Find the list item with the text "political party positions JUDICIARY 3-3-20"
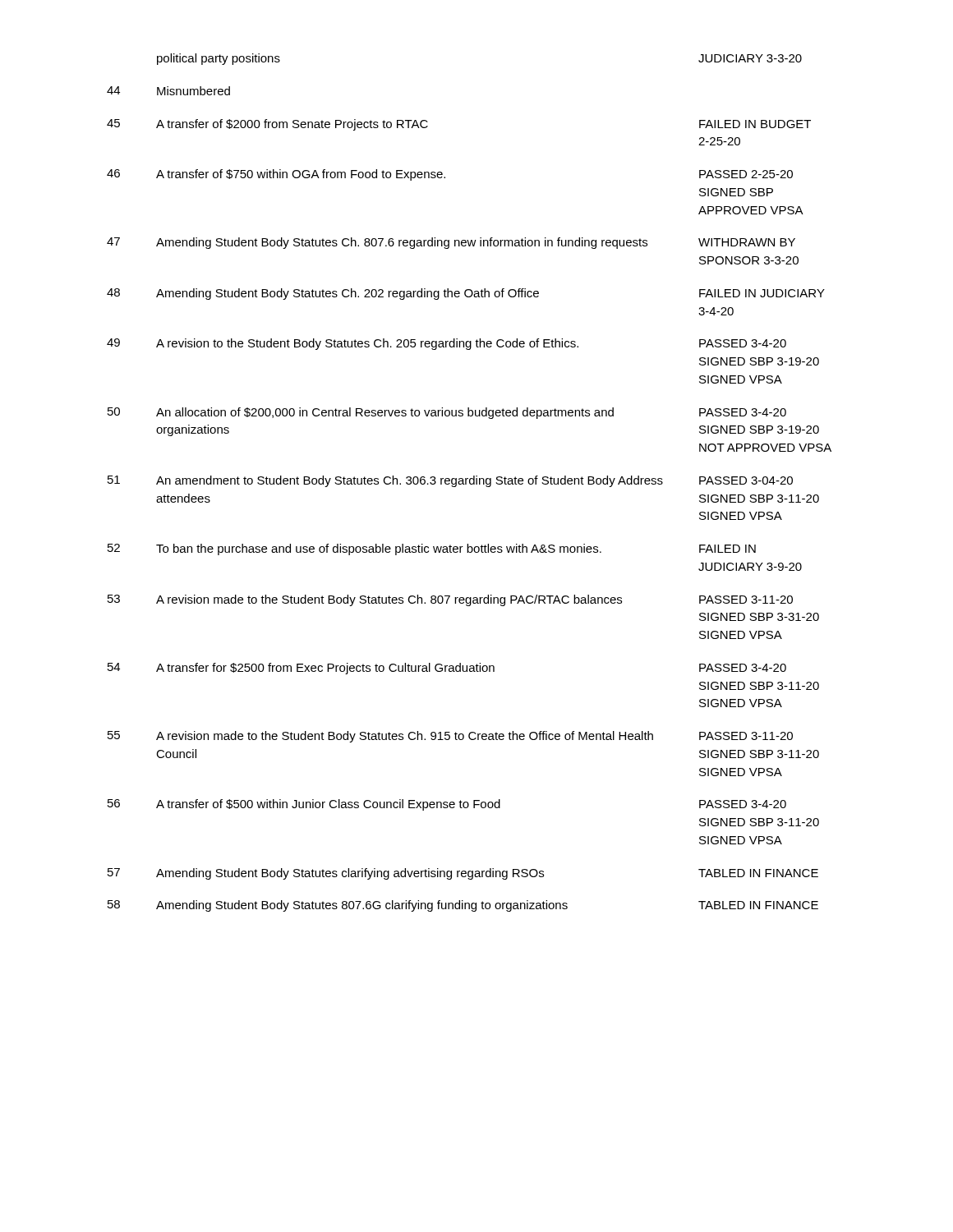953x1232 pixels. click(221, 59)
